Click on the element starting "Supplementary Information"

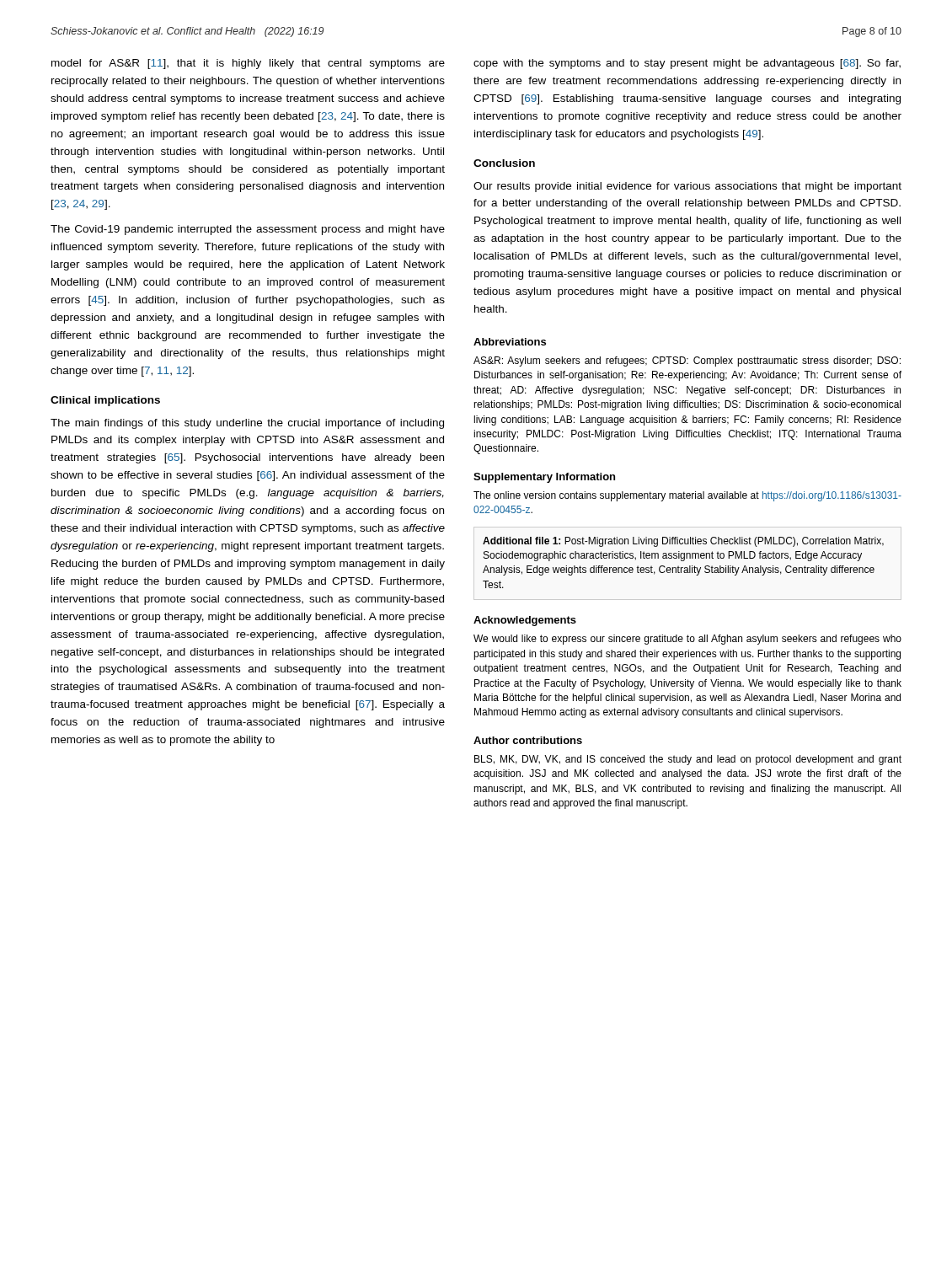tap(545, 476)
